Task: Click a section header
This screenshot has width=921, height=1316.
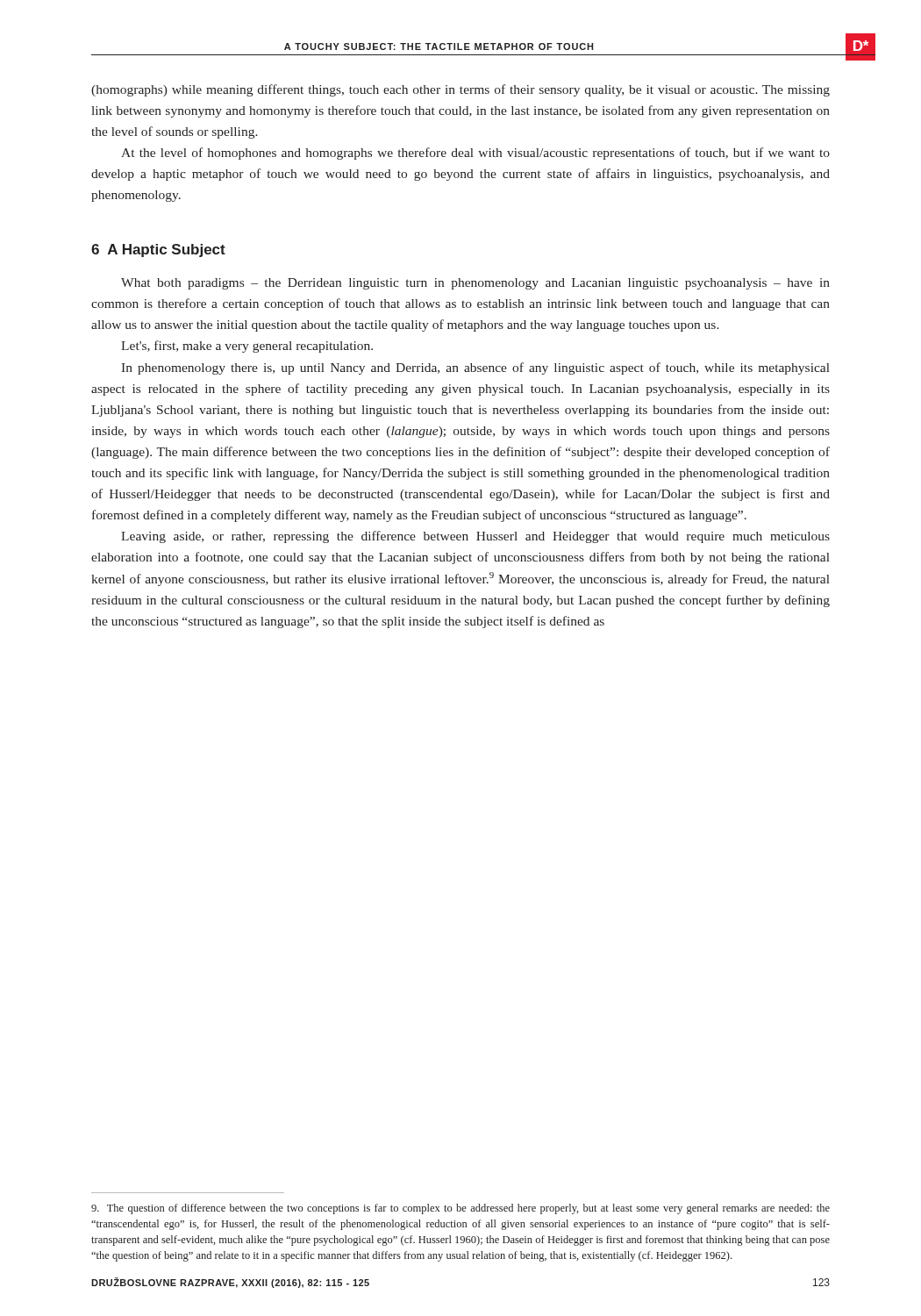Action: [x=158, y=250]
